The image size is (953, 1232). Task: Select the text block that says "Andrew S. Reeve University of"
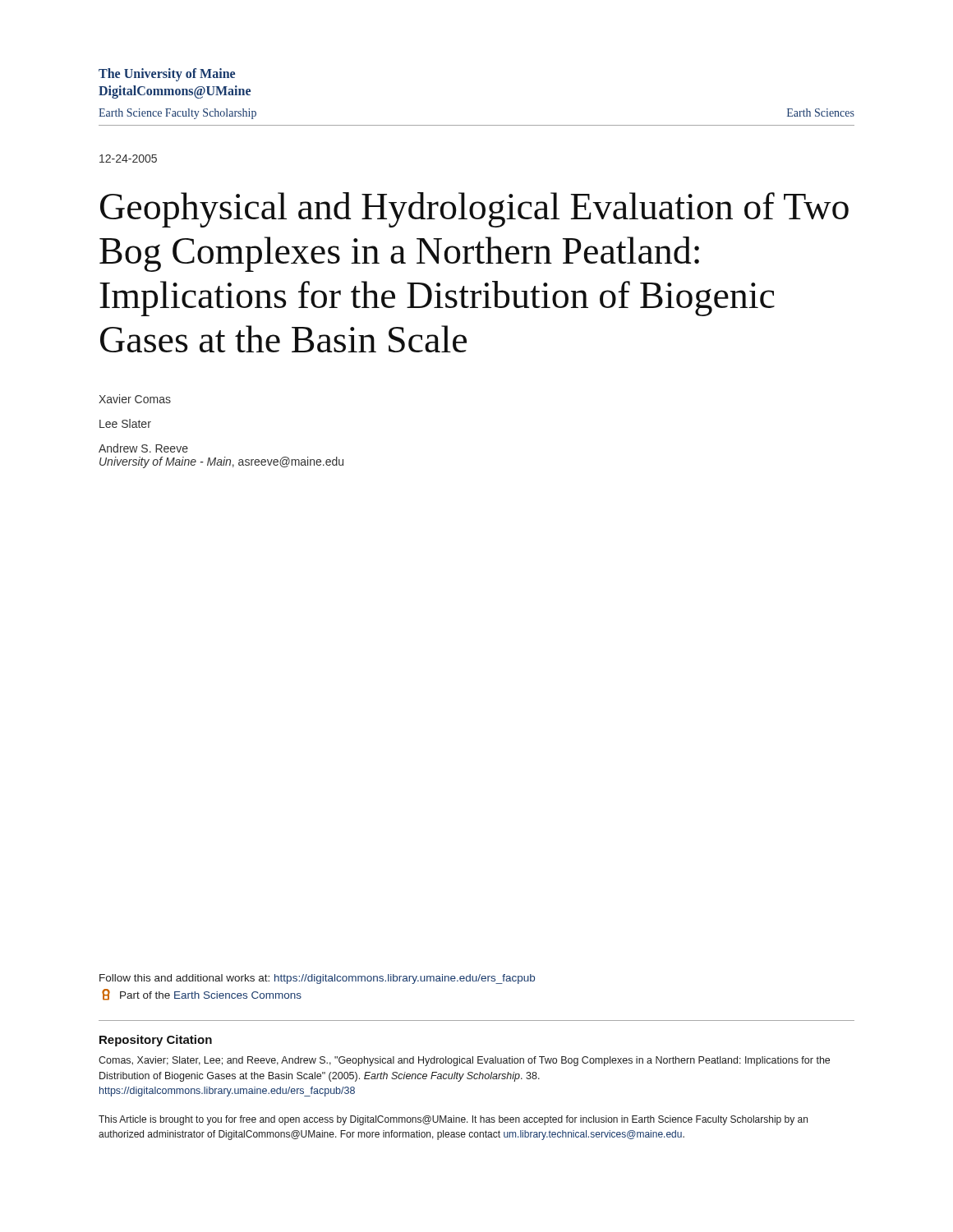click(221, 455)
